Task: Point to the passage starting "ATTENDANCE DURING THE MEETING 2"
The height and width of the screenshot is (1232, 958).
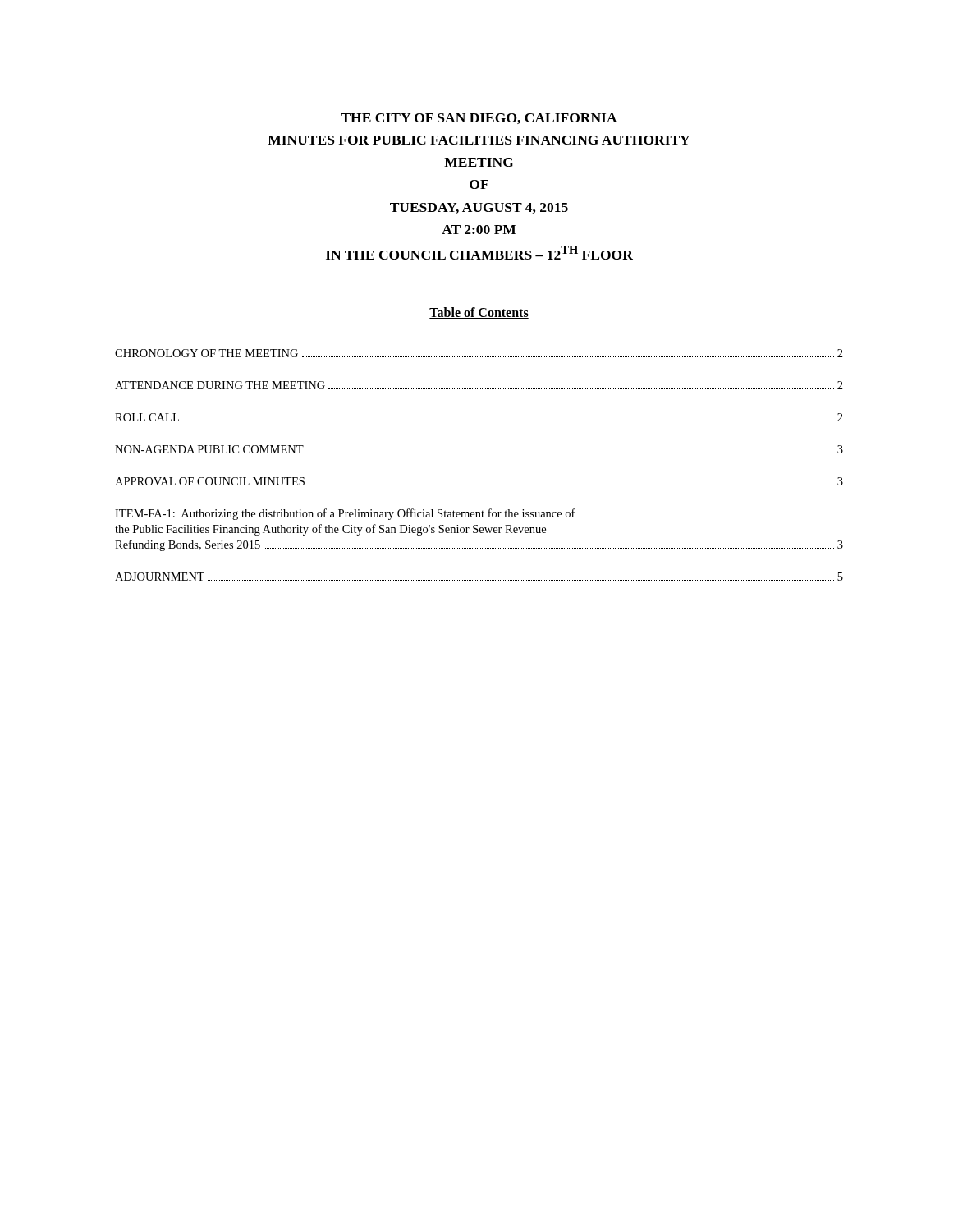Action: pos(479,385)
